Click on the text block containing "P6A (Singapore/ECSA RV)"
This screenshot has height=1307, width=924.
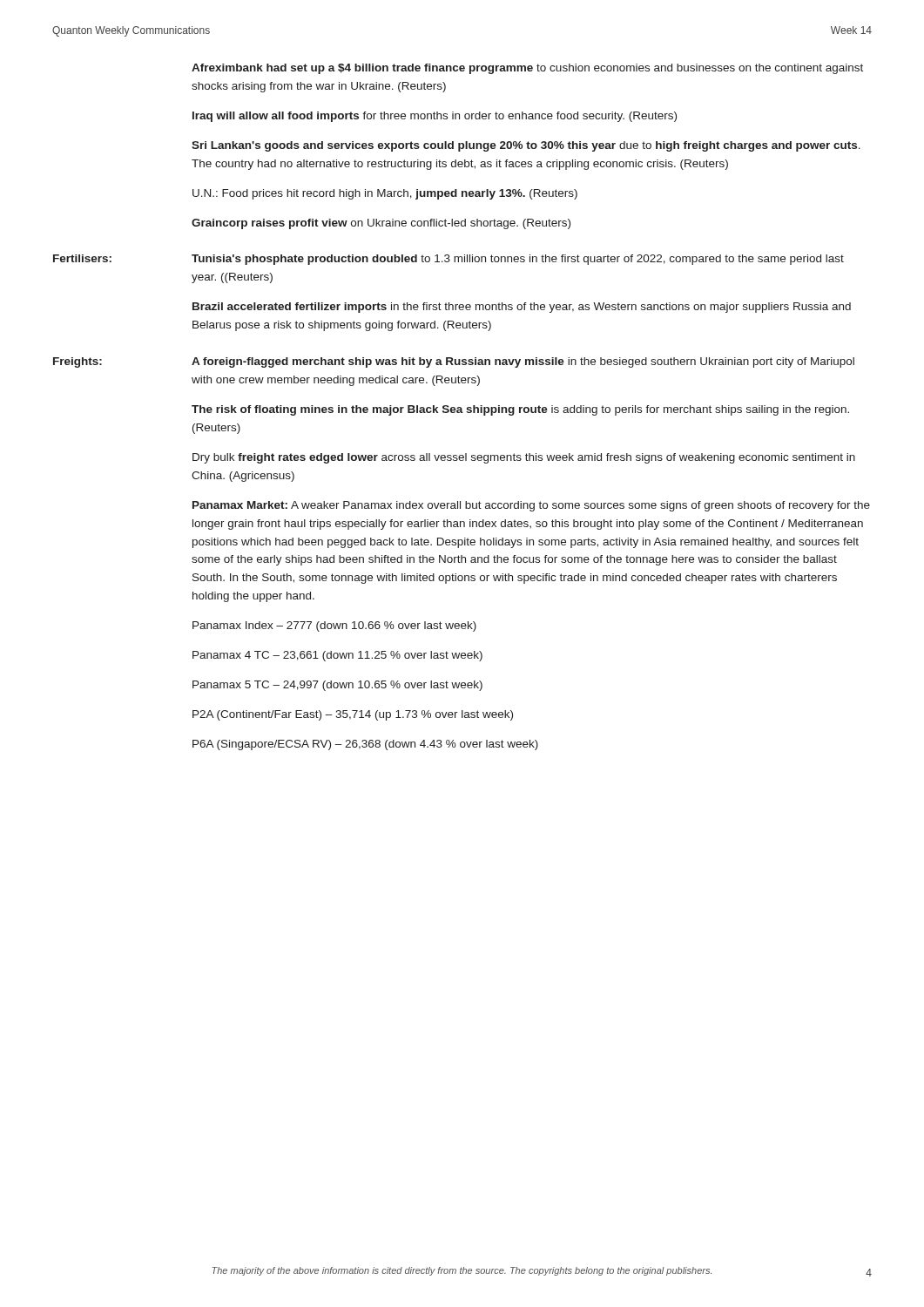coord(365,744)
